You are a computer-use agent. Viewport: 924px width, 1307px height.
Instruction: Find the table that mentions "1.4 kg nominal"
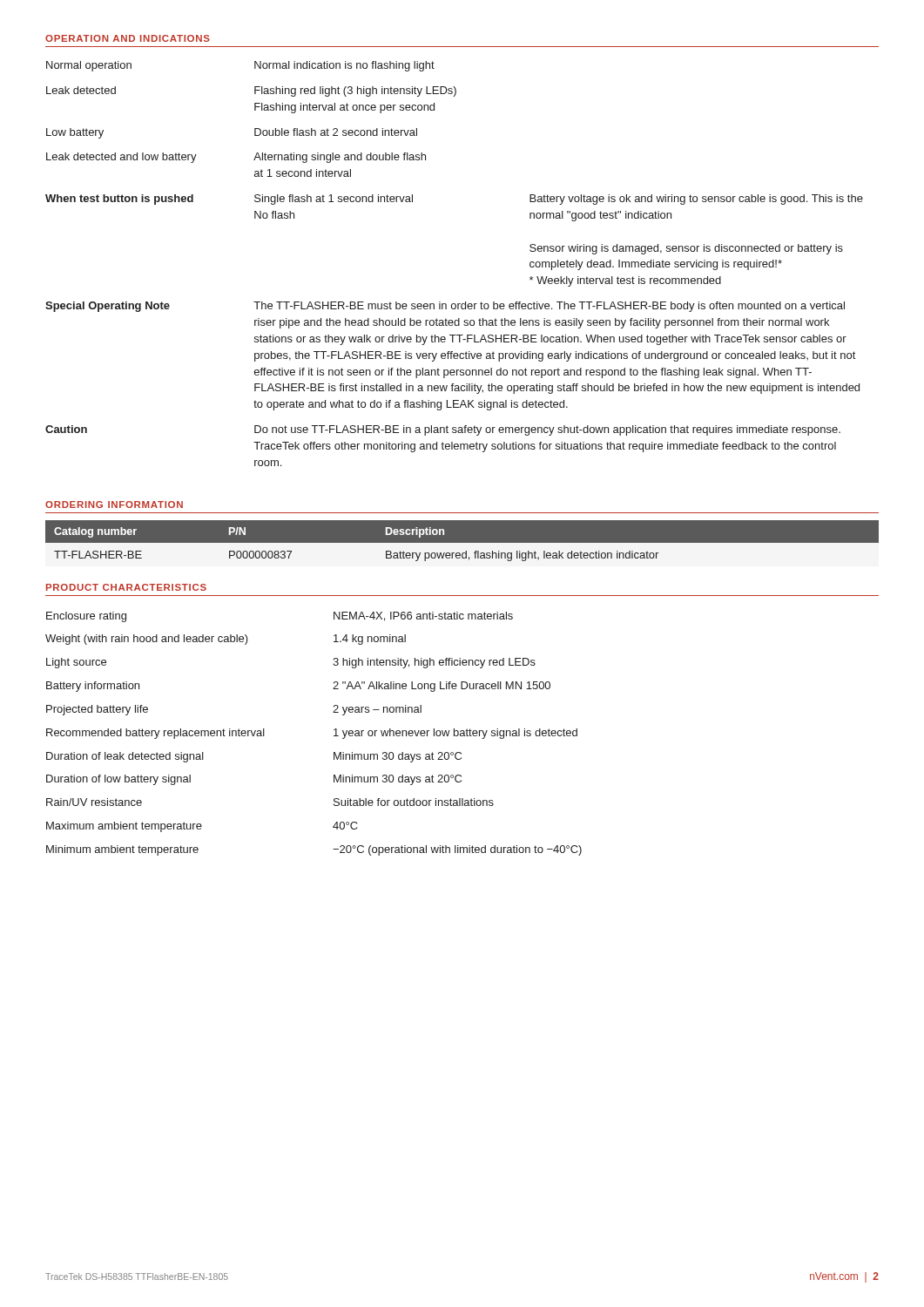(462, 733)
